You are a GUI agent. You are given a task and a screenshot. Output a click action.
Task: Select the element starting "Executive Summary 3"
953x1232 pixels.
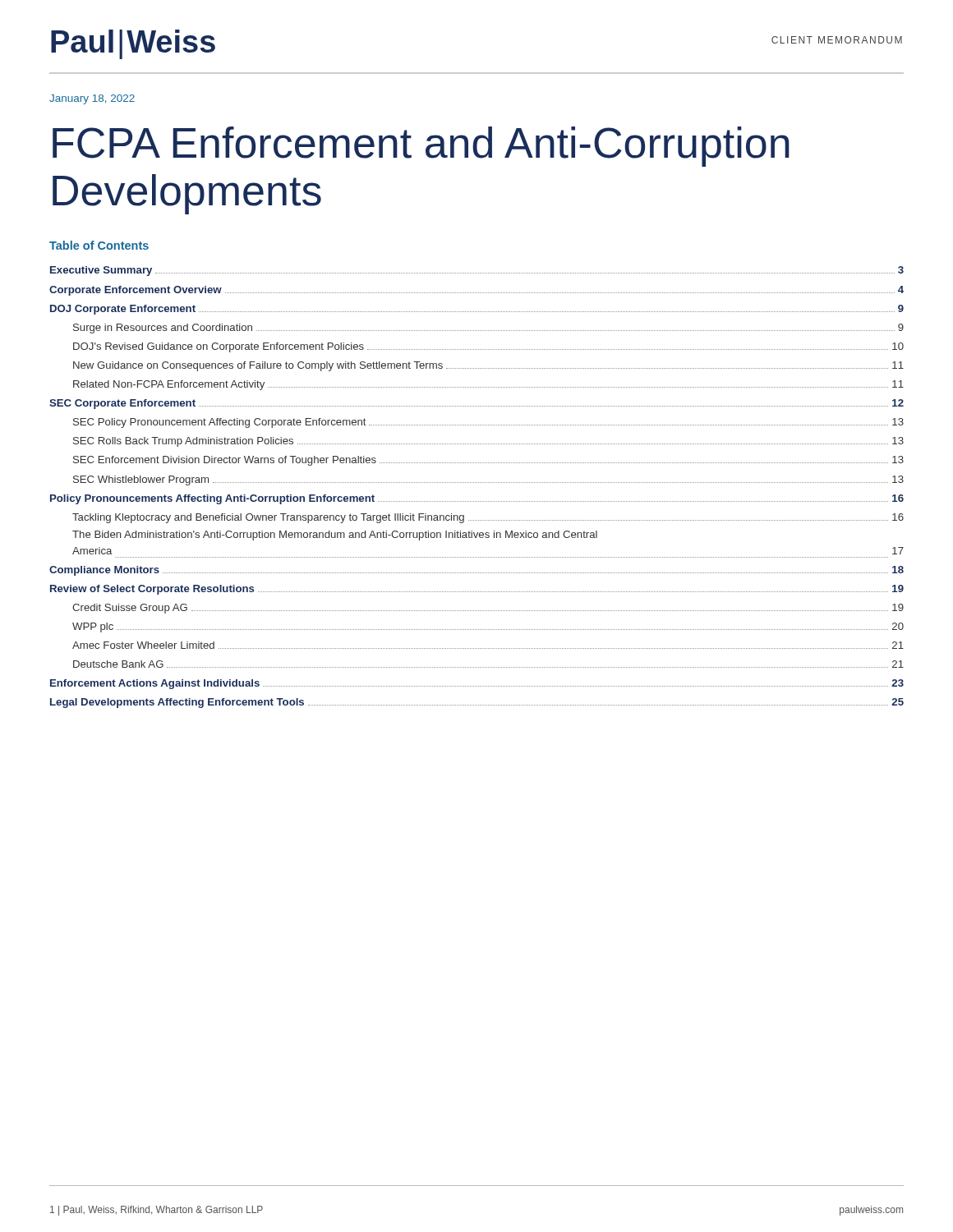coord(476,270)
